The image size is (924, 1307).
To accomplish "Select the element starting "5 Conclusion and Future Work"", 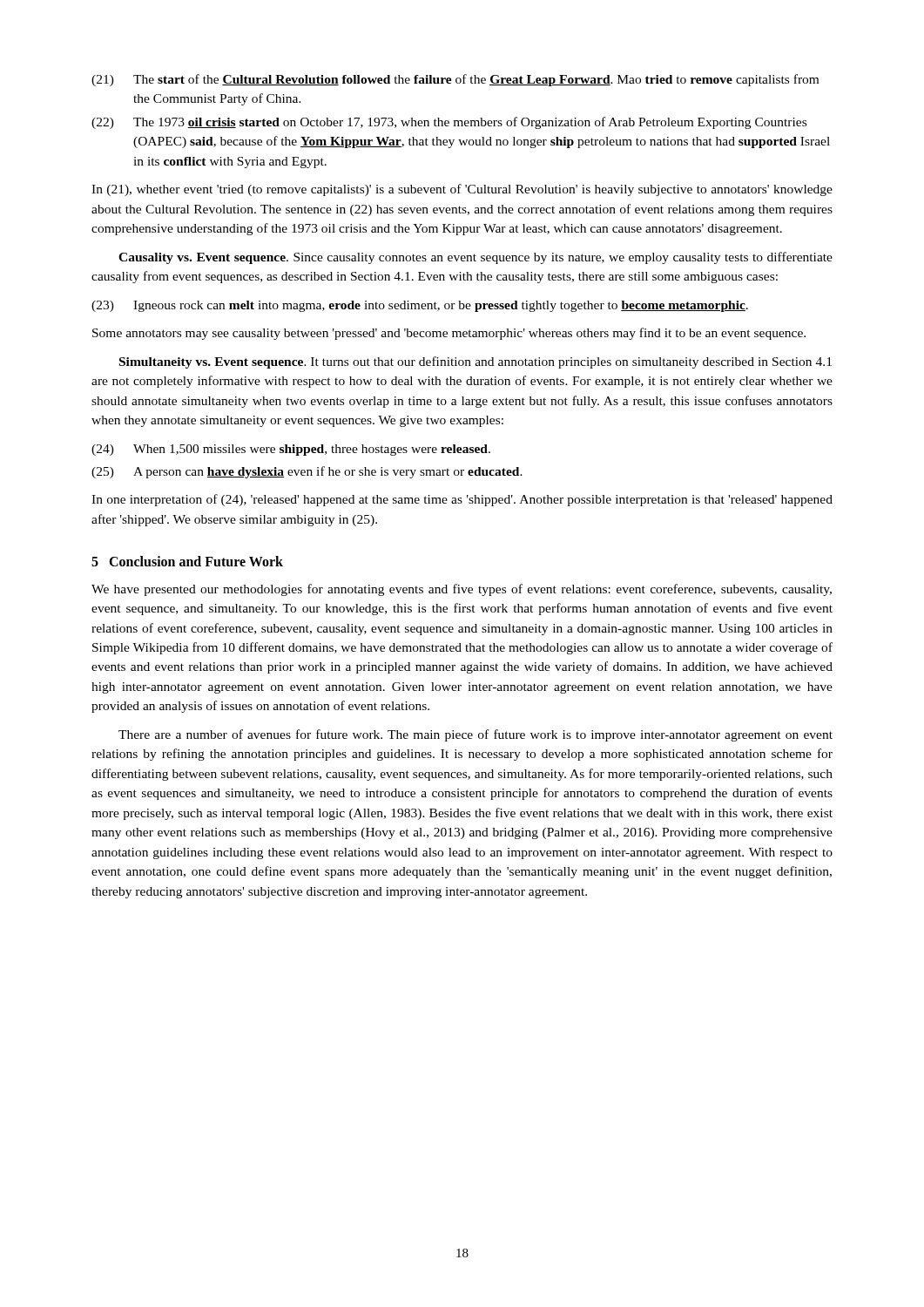I will tap(187, 562).
